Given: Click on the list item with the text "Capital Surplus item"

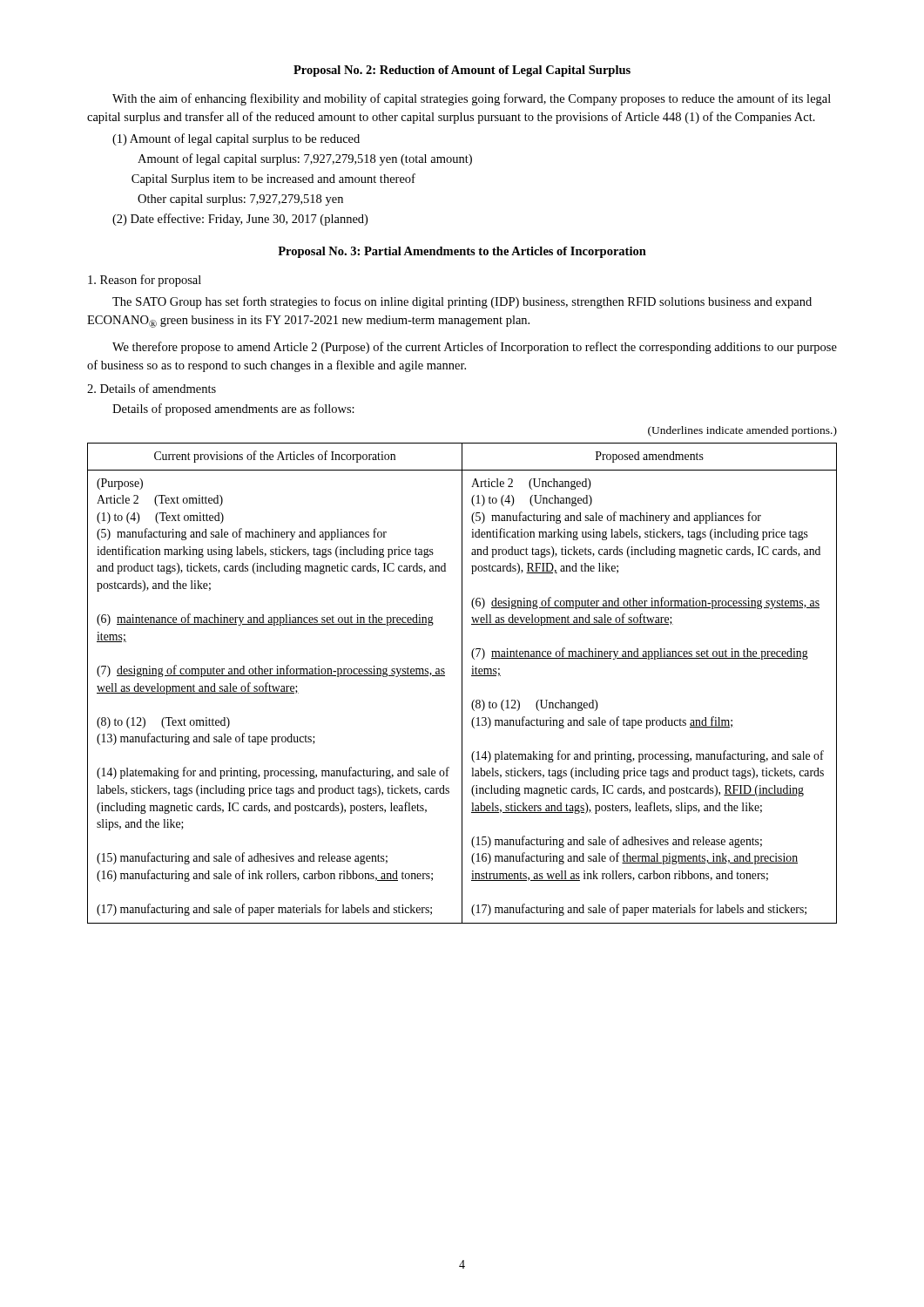Looking at the screenshot, I should click(273, 179).
